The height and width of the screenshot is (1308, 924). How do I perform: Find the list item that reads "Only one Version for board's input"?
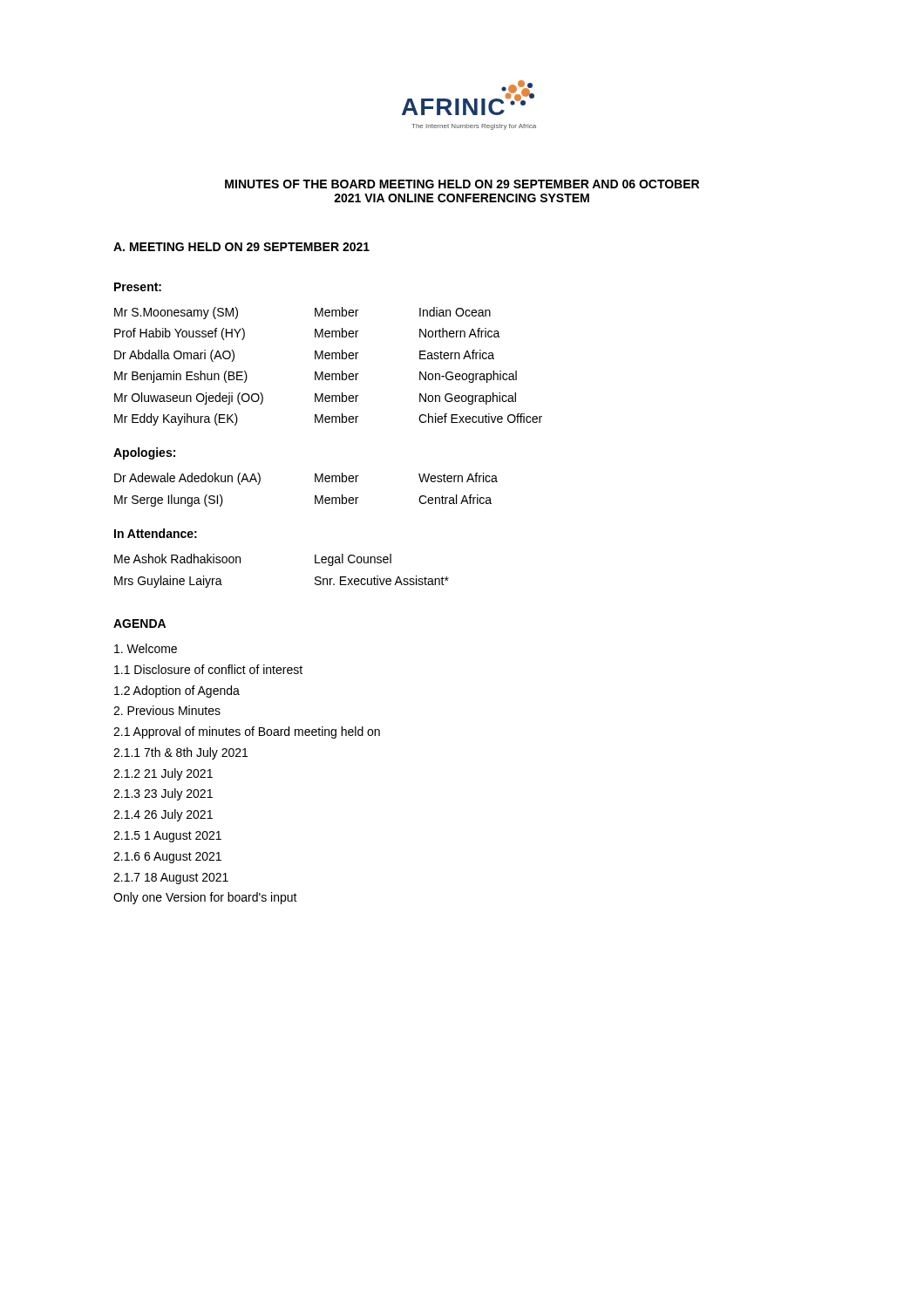[205, 898]
